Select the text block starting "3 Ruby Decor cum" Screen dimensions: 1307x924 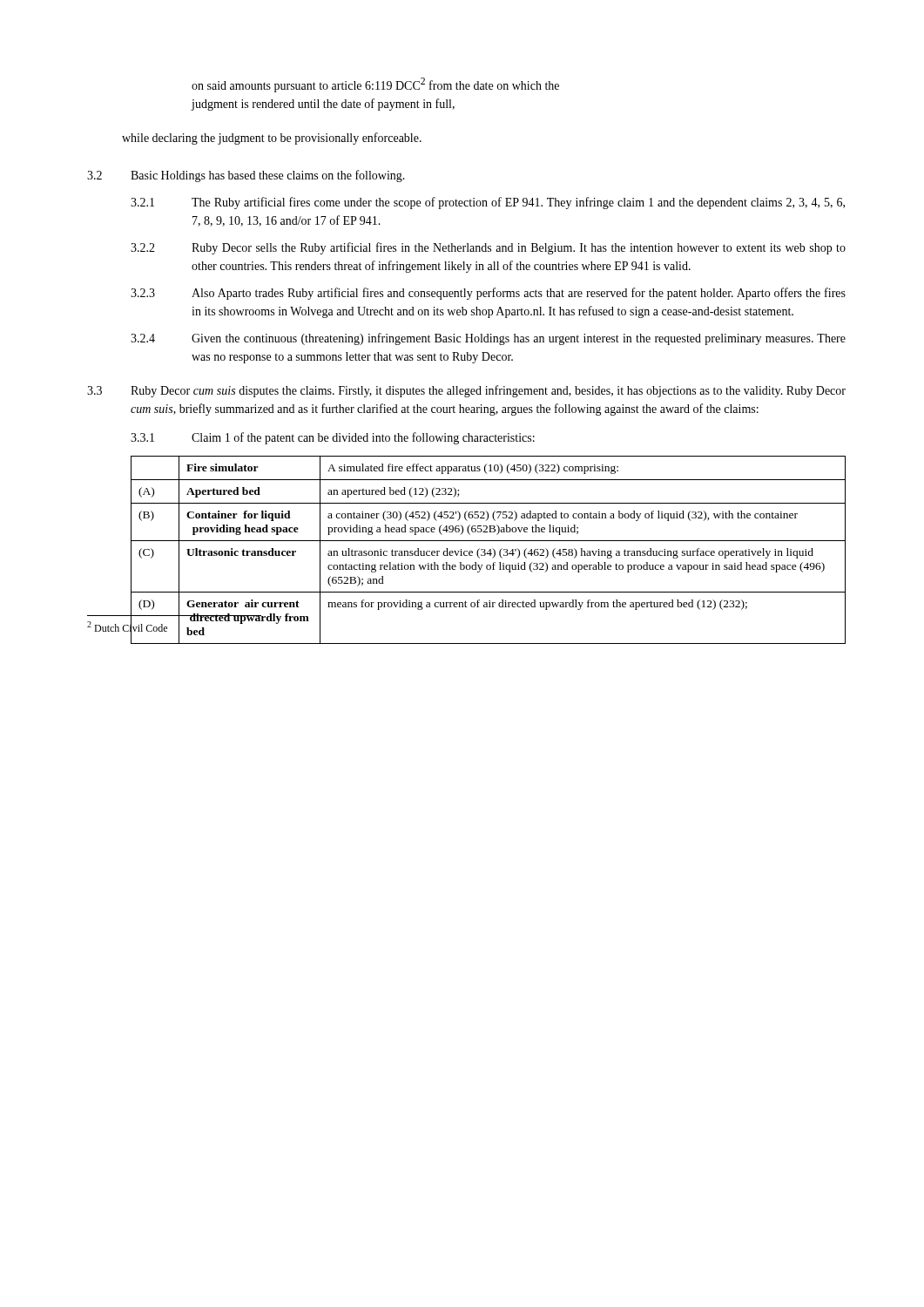coord(466,400)
